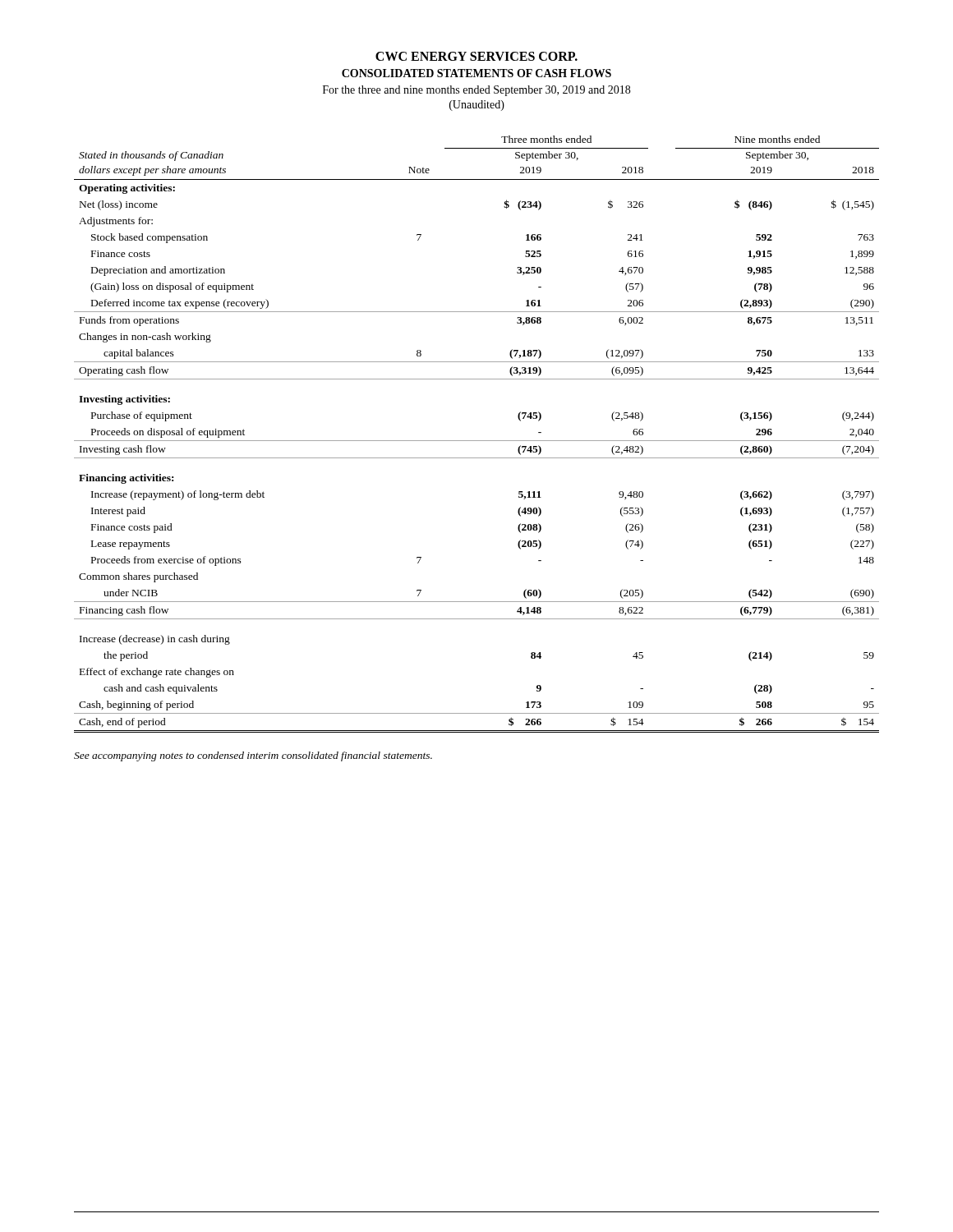Click on the table containing "dollars except per share"
The width and height of the screenshot is (953, 1232).
point(476,432)
